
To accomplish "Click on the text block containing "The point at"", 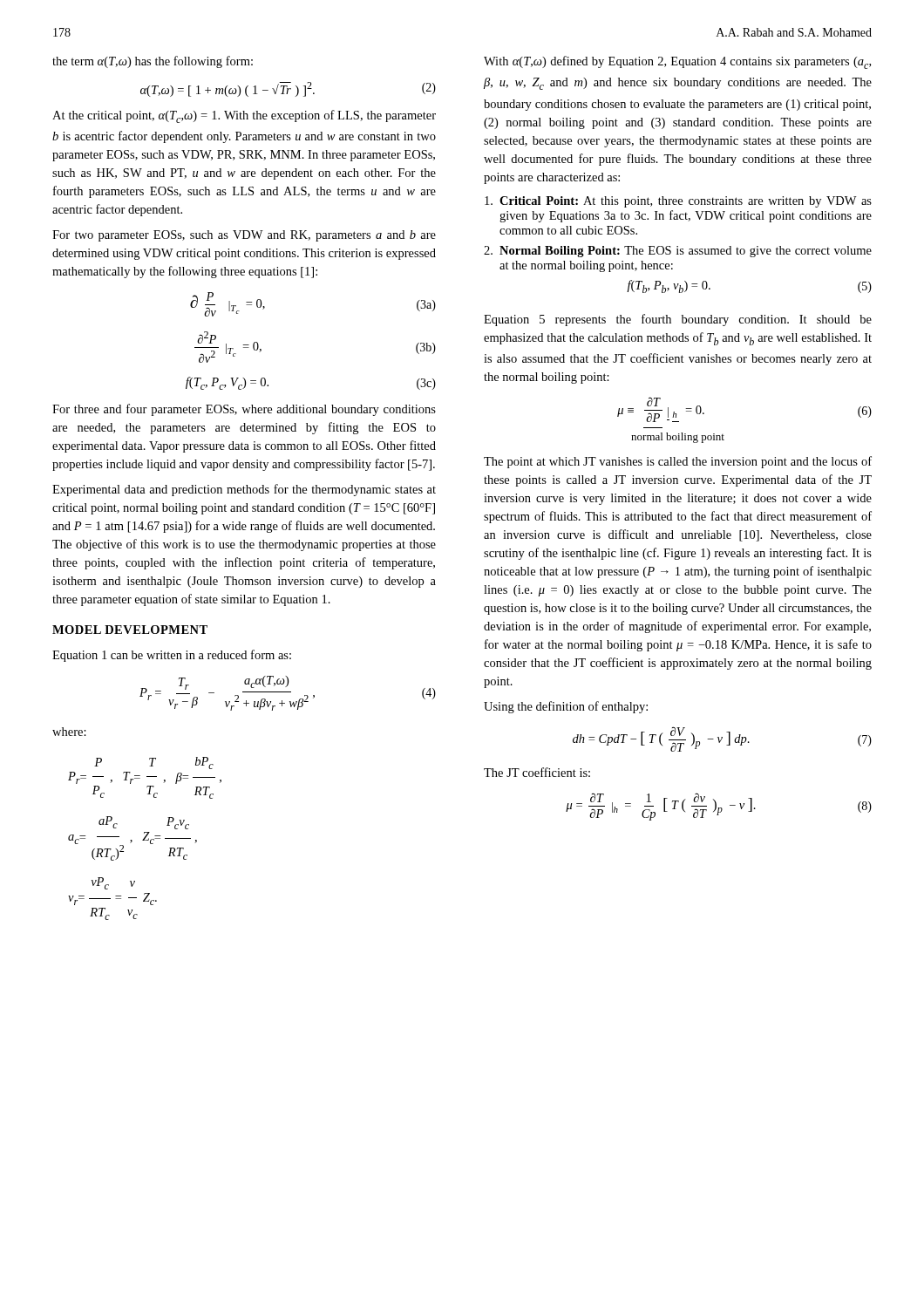I will 678,572.
